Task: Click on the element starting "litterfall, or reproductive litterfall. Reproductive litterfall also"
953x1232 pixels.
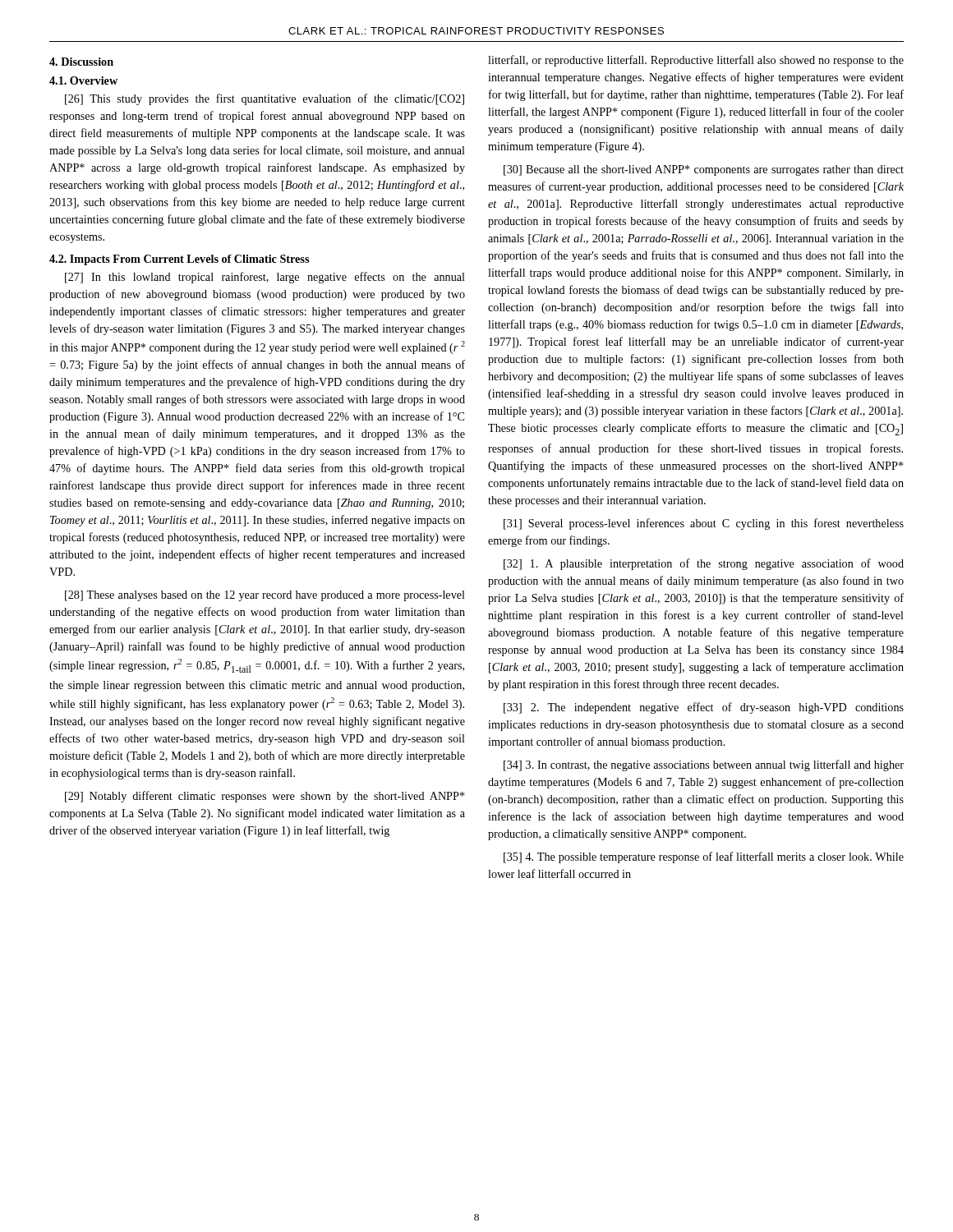Action: coord(696,104)
